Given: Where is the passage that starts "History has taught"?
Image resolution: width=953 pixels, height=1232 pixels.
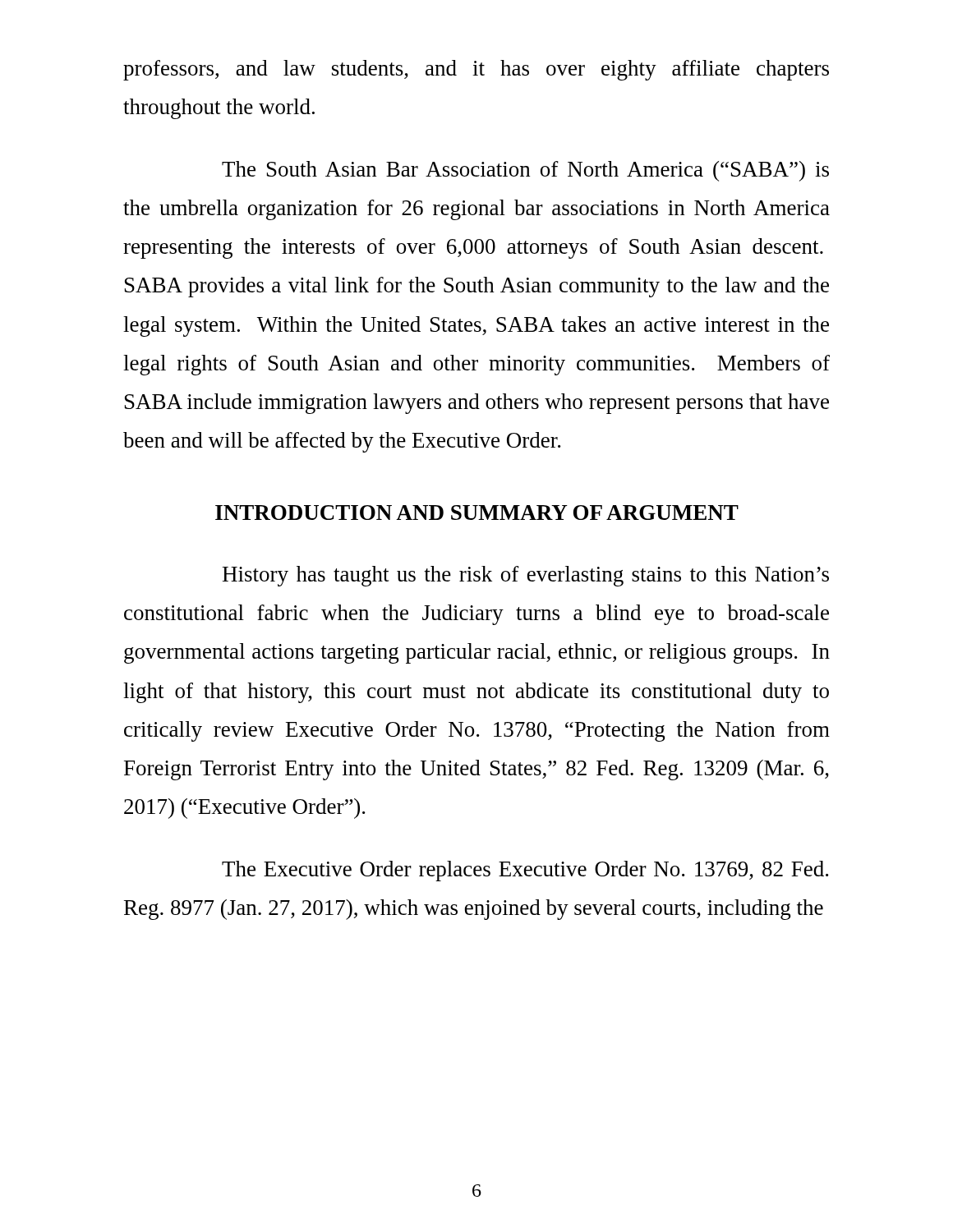Looking at the screenshot, I should click(x=476, y=691).
